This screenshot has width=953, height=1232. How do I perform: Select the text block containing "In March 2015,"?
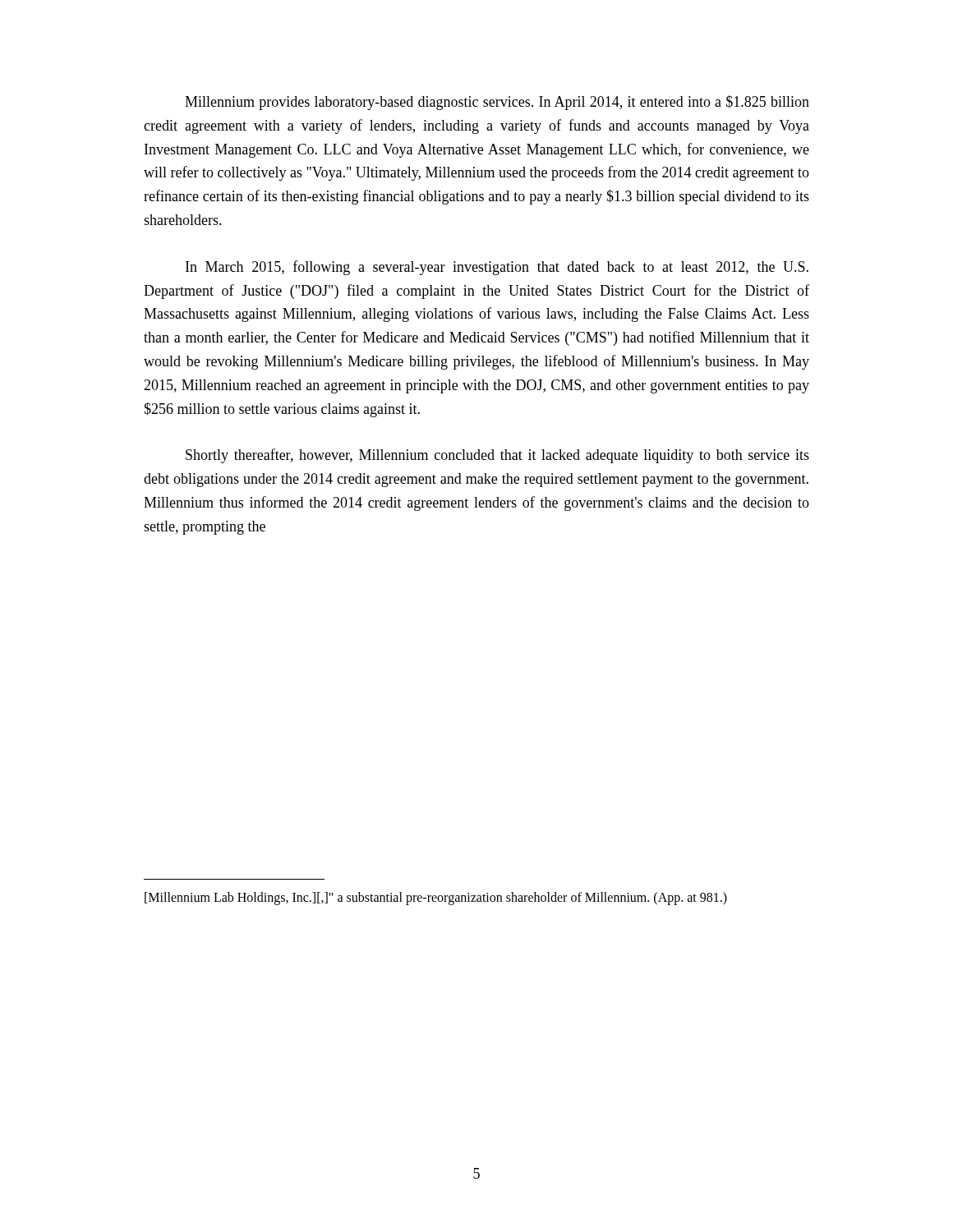(476, 338)
